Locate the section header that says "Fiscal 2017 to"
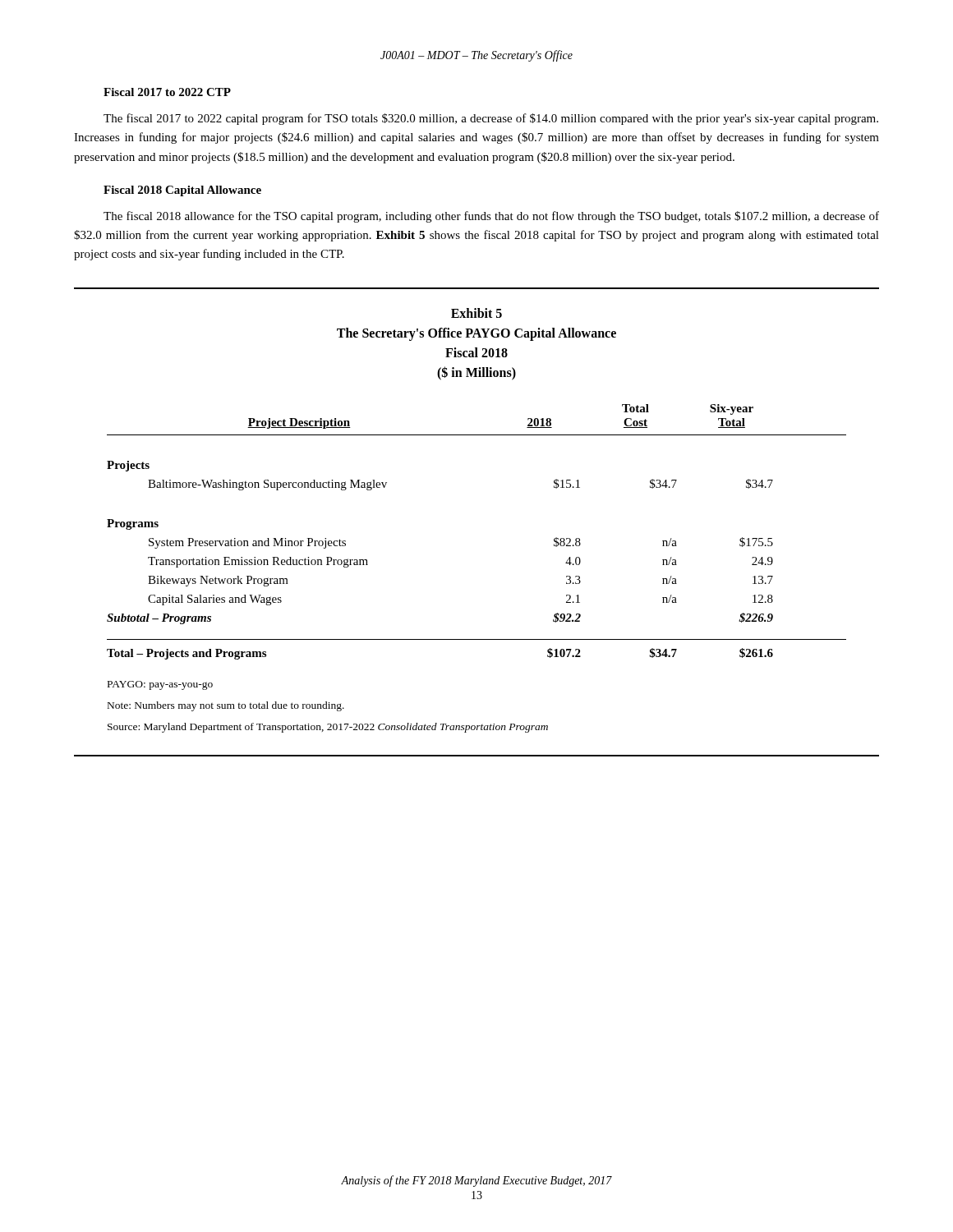The image size is (953, 1232). 167,92
